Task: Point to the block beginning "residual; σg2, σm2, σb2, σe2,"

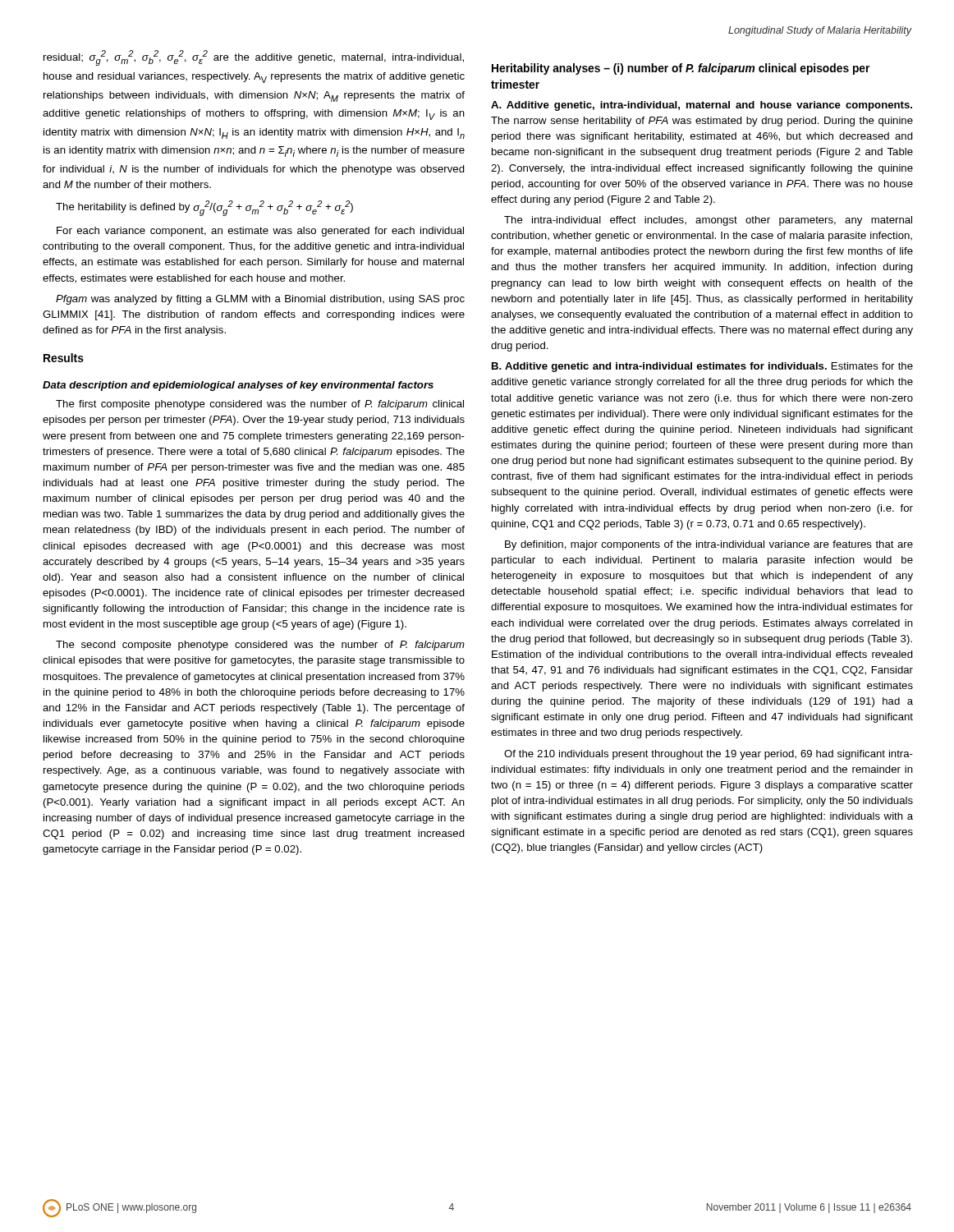Action: (254, 120)
